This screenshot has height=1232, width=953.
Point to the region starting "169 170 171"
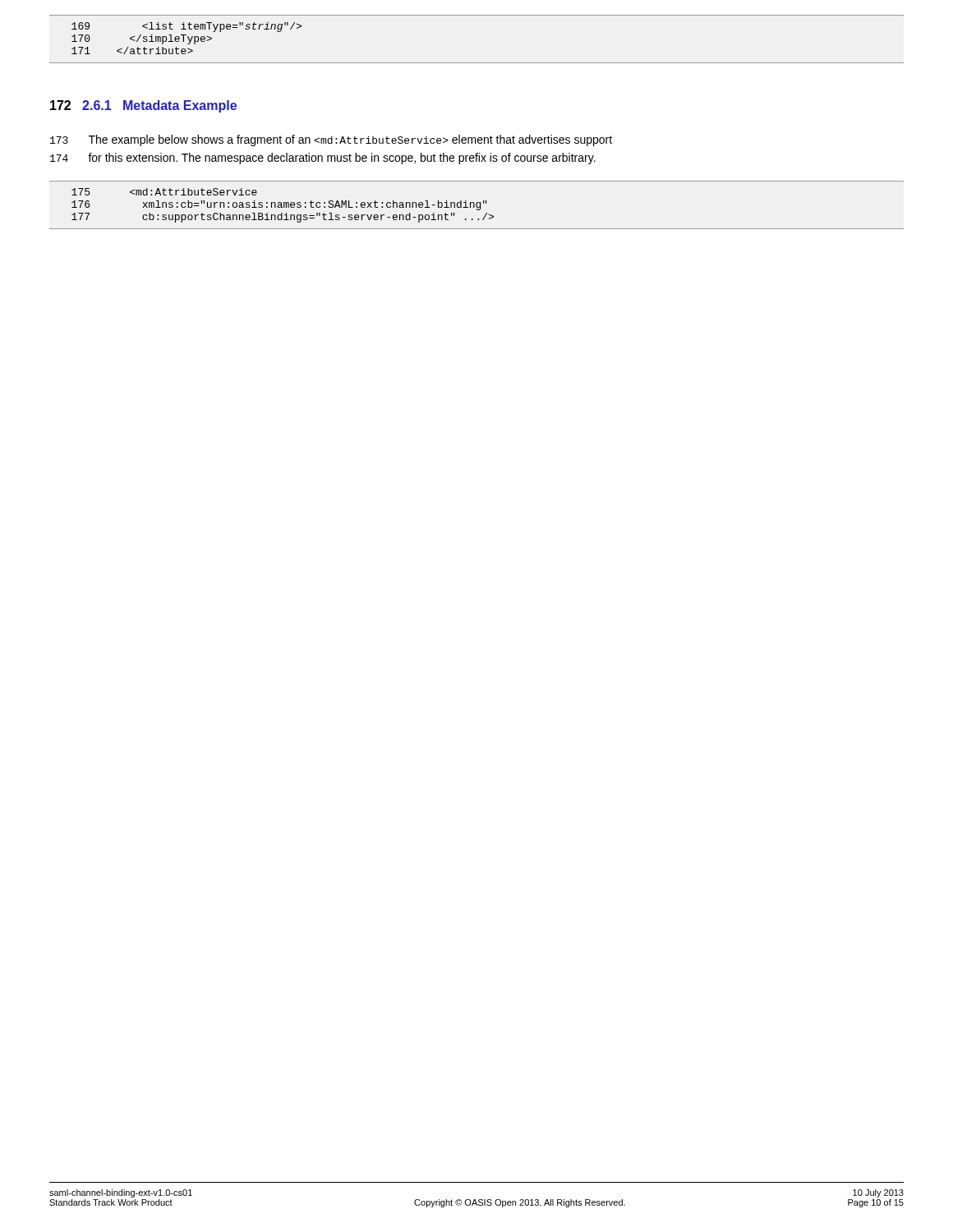(186, 27)
